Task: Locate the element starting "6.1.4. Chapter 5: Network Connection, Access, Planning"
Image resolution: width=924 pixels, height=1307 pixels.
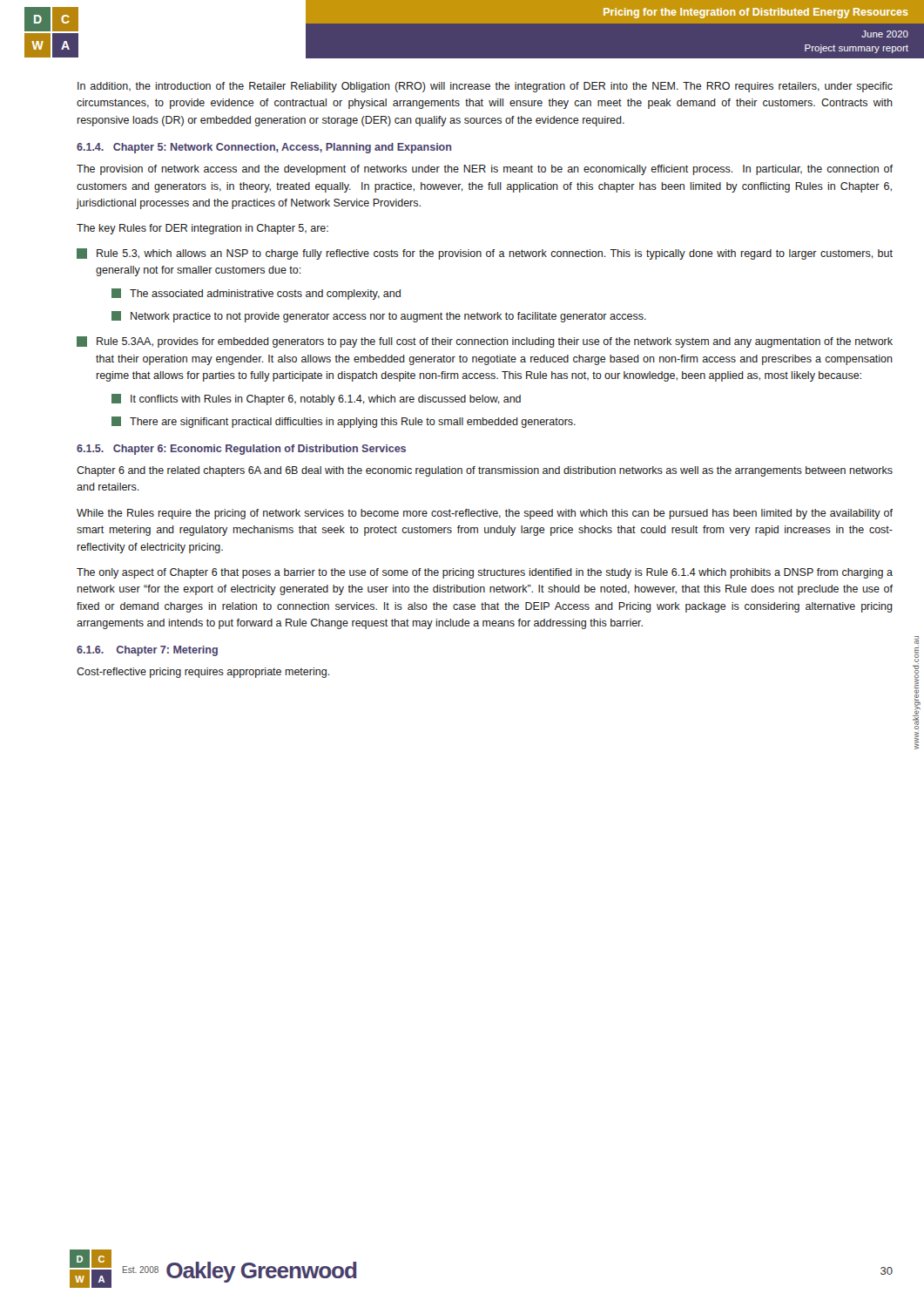Action: pos(264,147)
